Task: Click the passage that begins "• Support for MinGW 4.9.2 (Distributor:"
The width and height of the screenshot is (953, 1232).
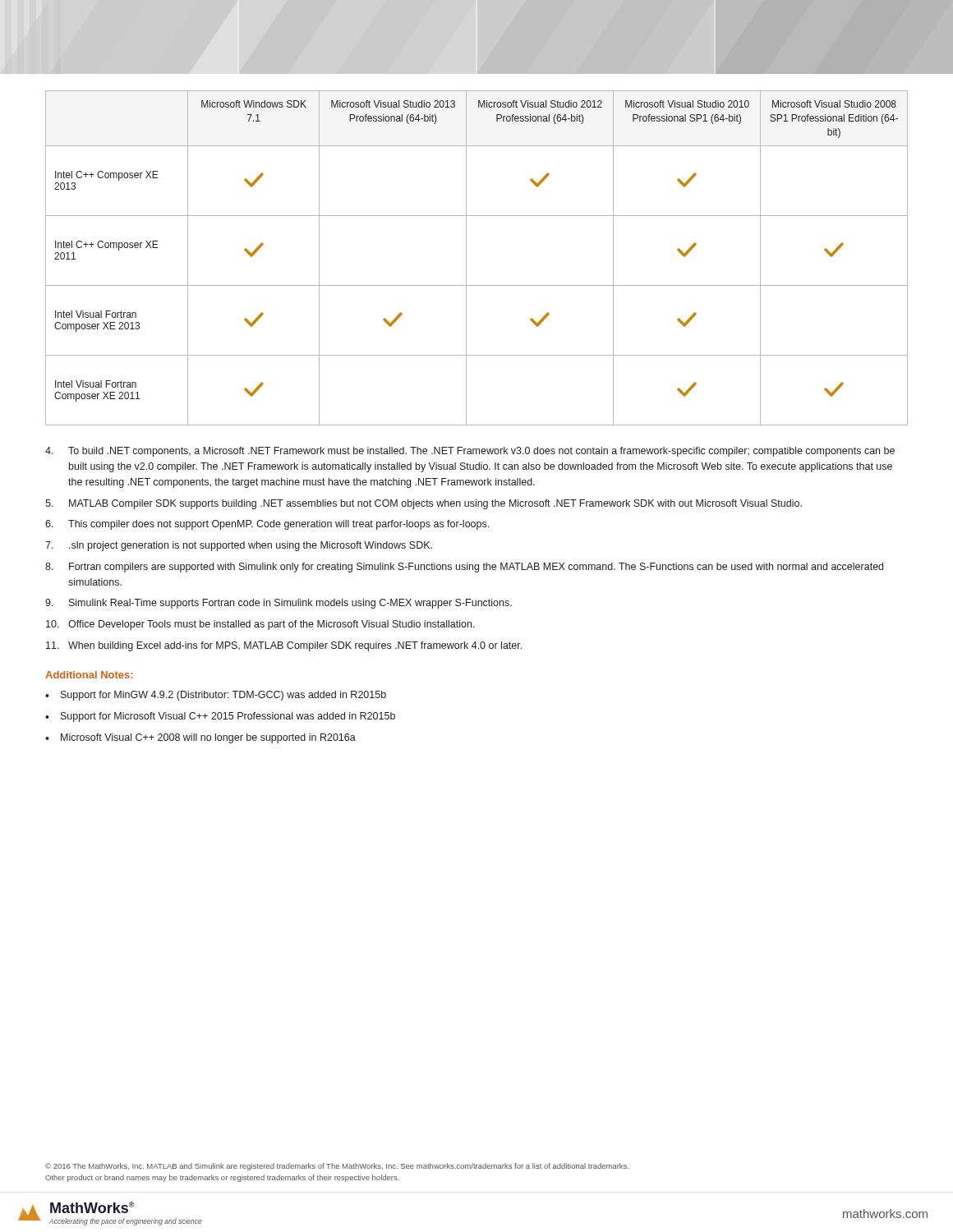Action: coord(216,696)
